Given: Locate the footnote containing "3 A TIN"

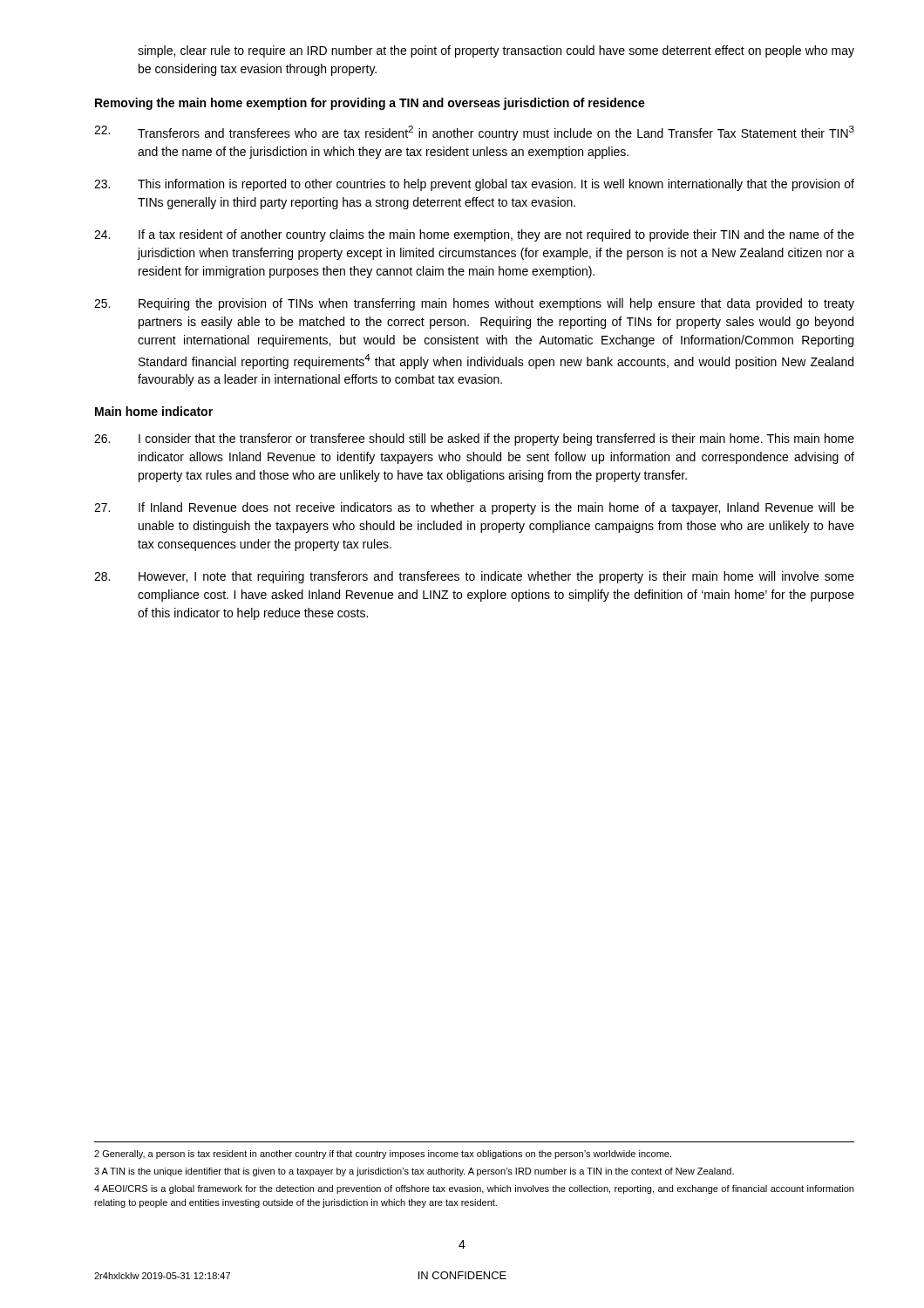Looking at the screenshot, I should coord(414,1171).
